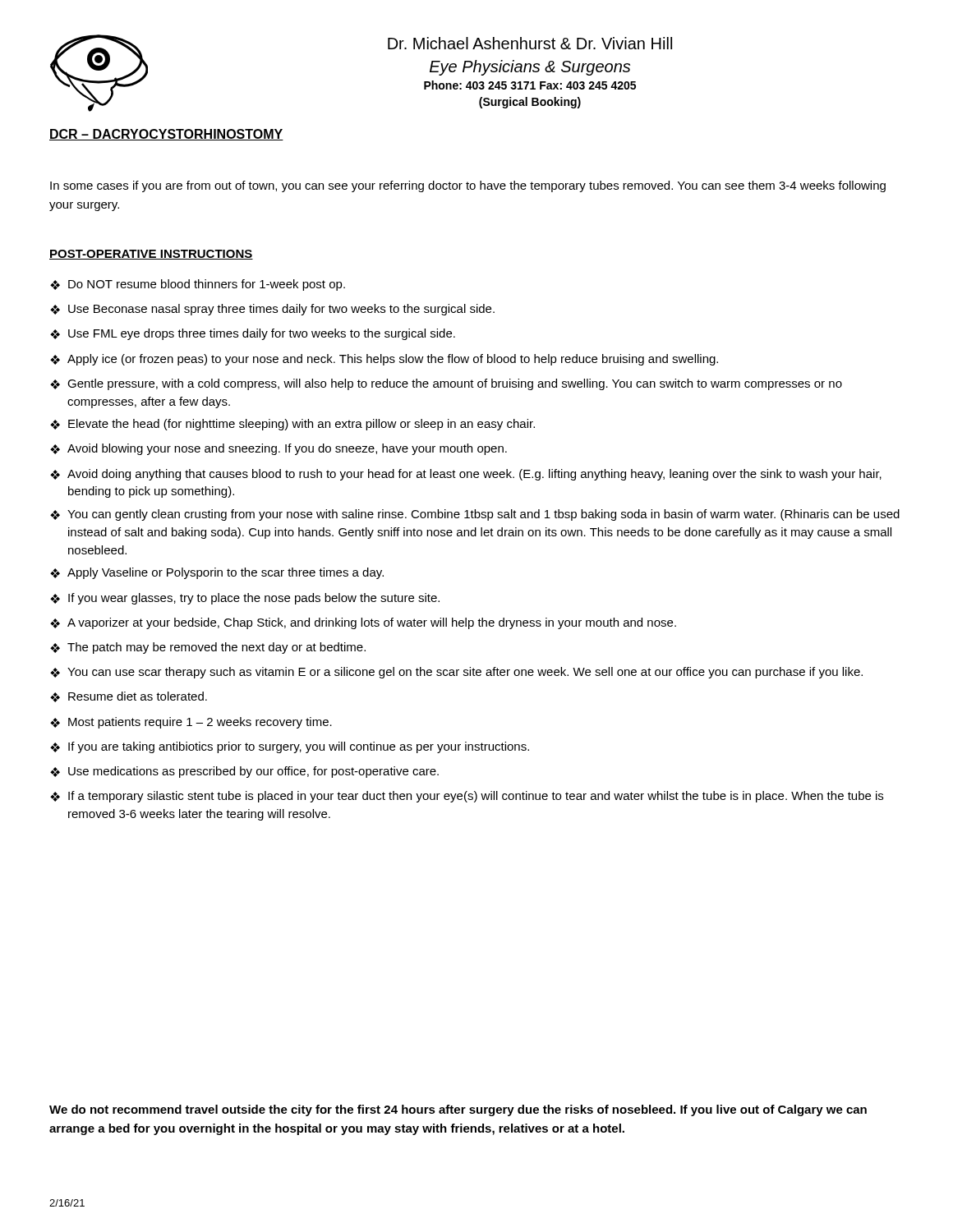Locate the list item containing "❖ Avoid doing anything"
This screenshot has height=1232, width=953.
point(476,482)
